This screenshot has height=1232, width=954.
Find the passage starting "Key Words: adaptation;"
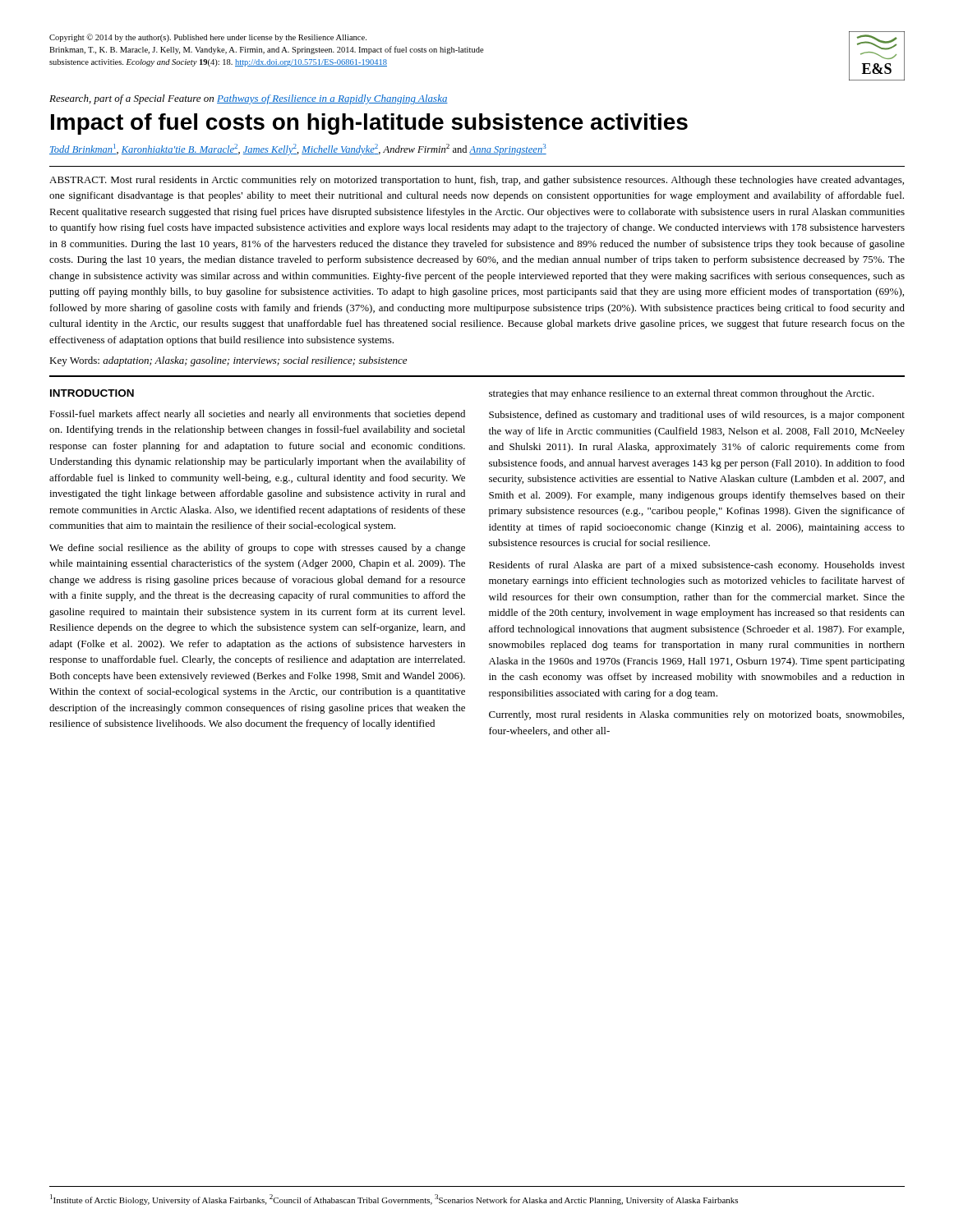click(228, 360)
